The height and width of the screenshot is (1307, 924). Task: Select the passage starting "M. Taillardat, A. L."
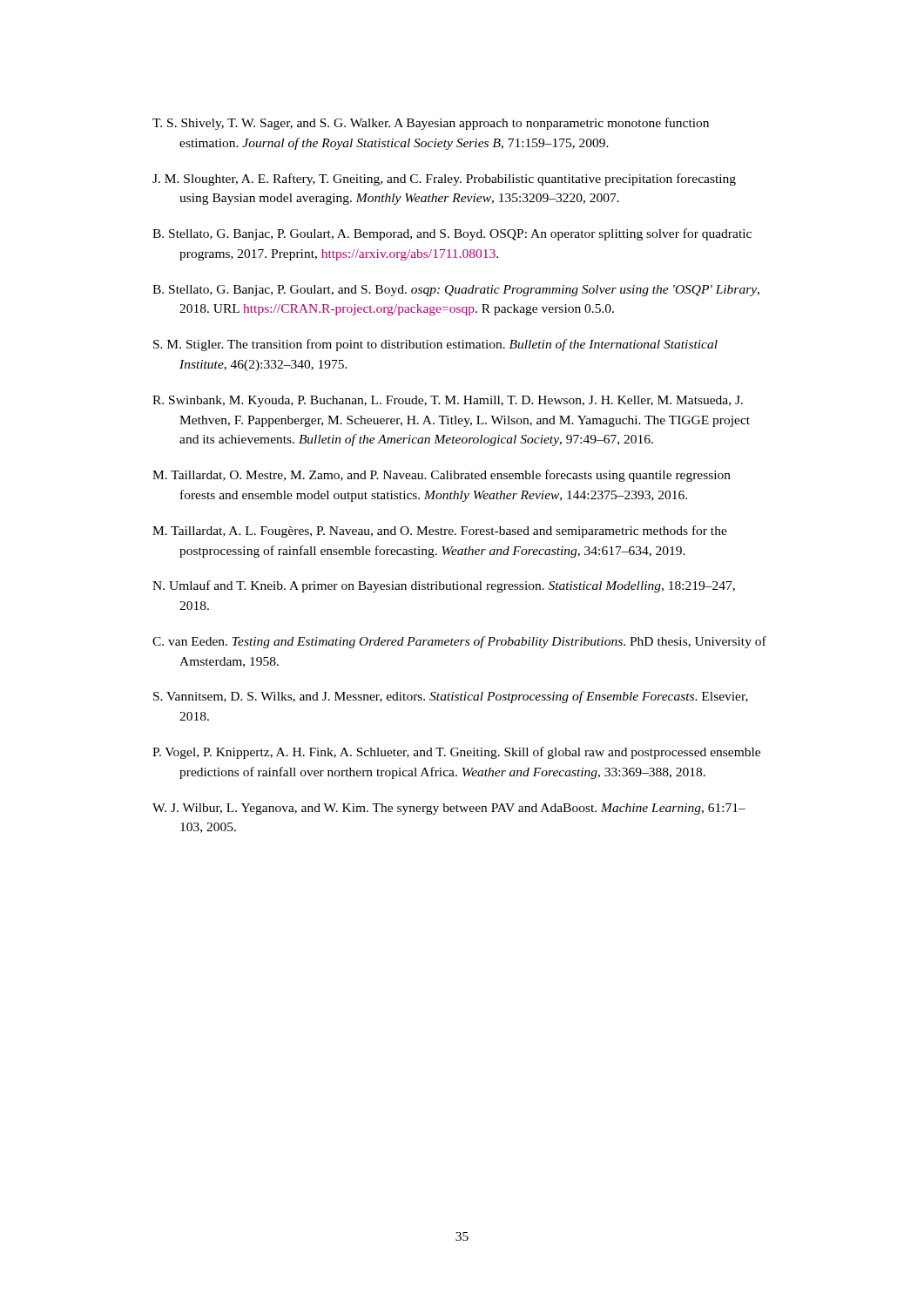(x=460, y=541)
